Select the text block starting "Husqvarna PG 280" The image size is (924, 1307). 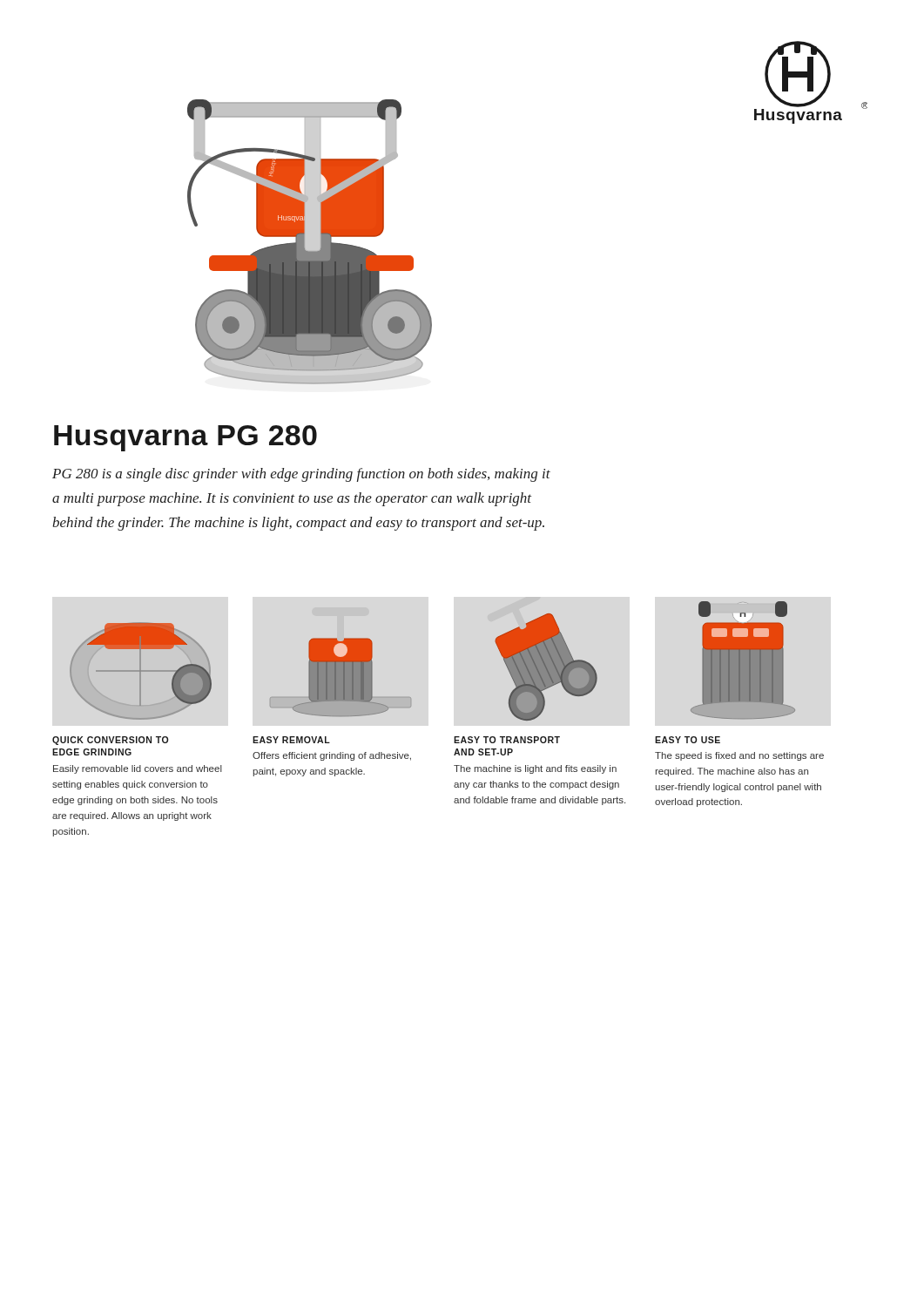(x=185, y=438)
